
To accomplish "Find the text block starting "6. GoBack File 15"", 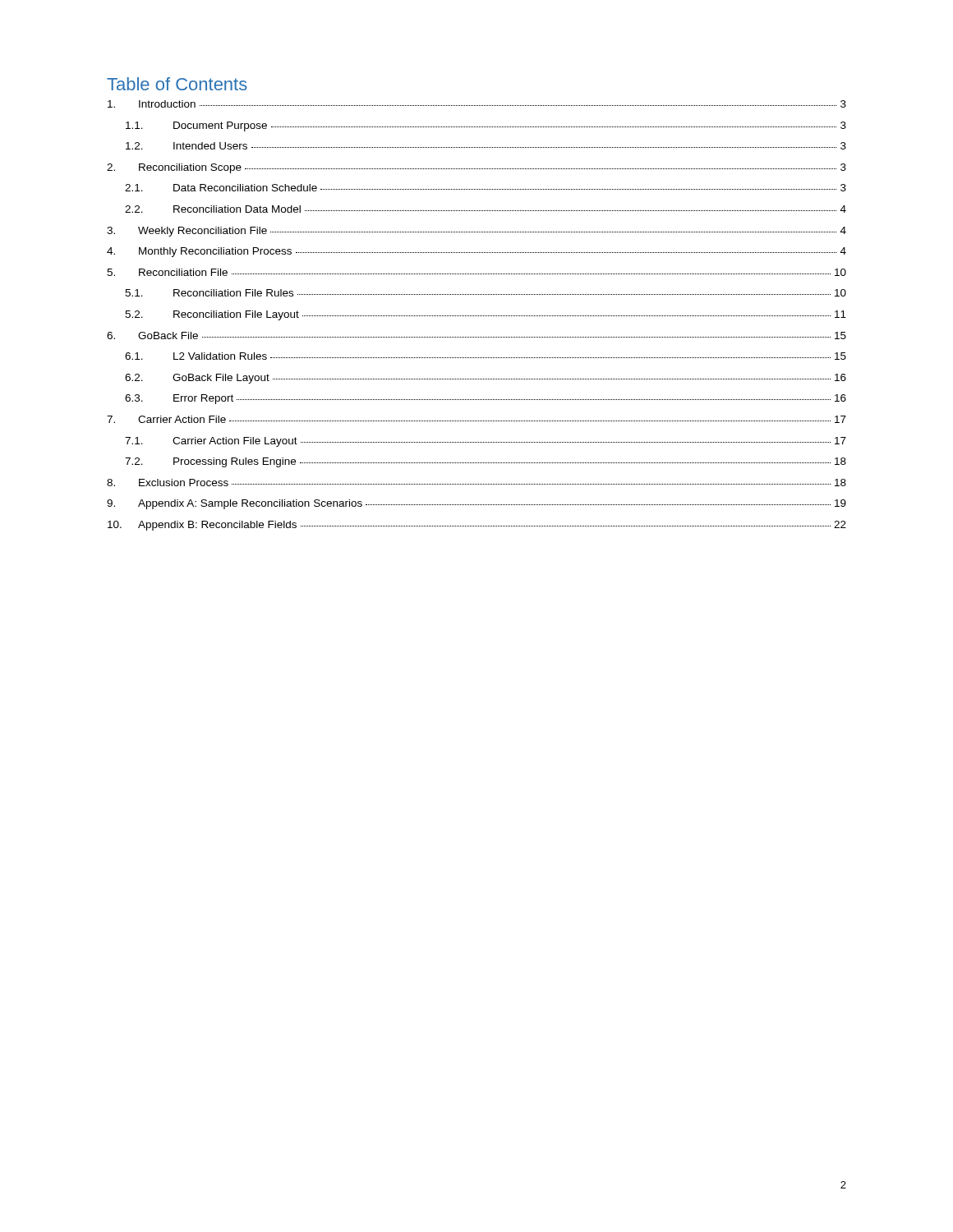I will (x=476, y=335).
